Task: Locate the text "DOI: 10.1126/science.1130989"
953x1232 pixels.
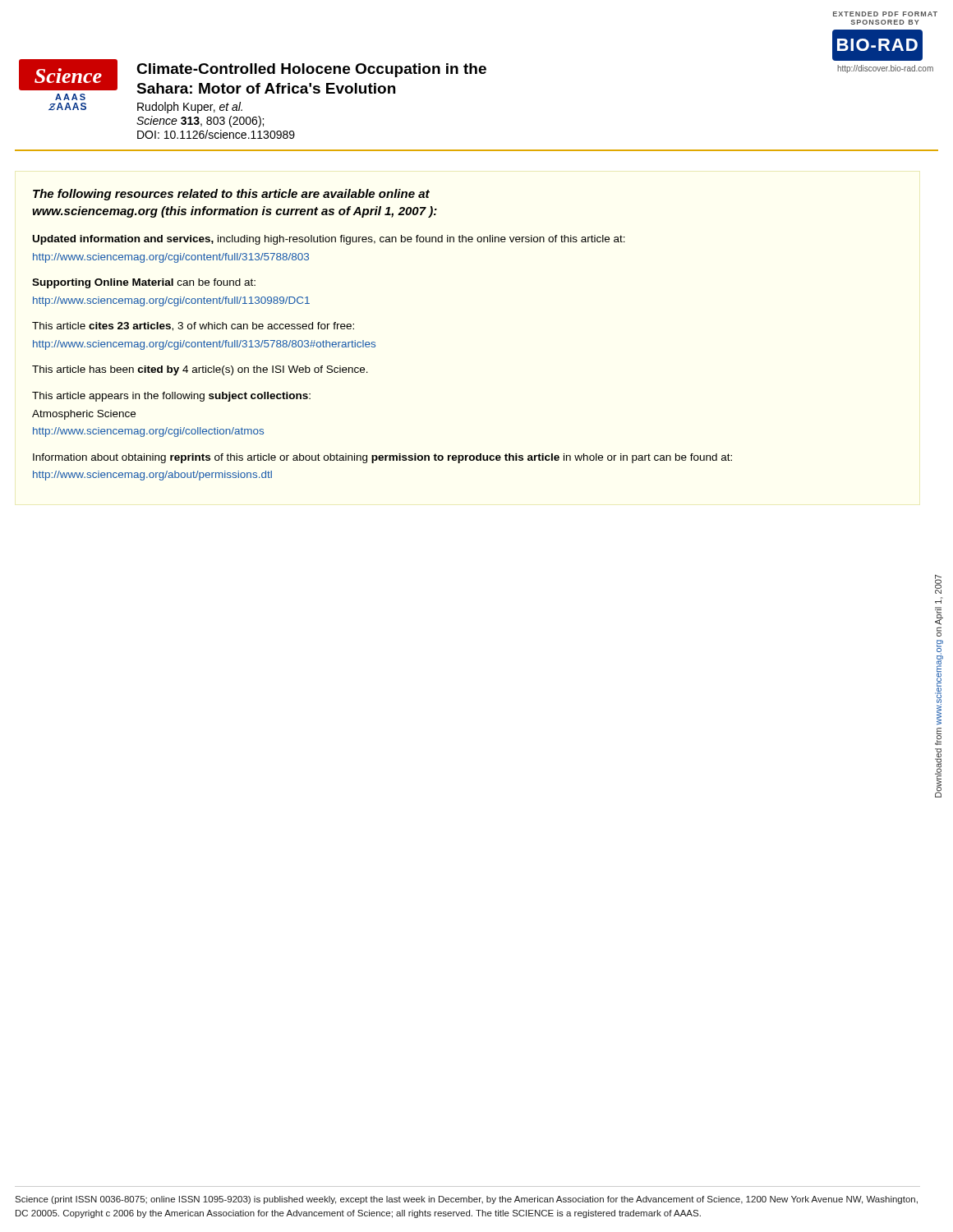Action: (x=216, y=134)
